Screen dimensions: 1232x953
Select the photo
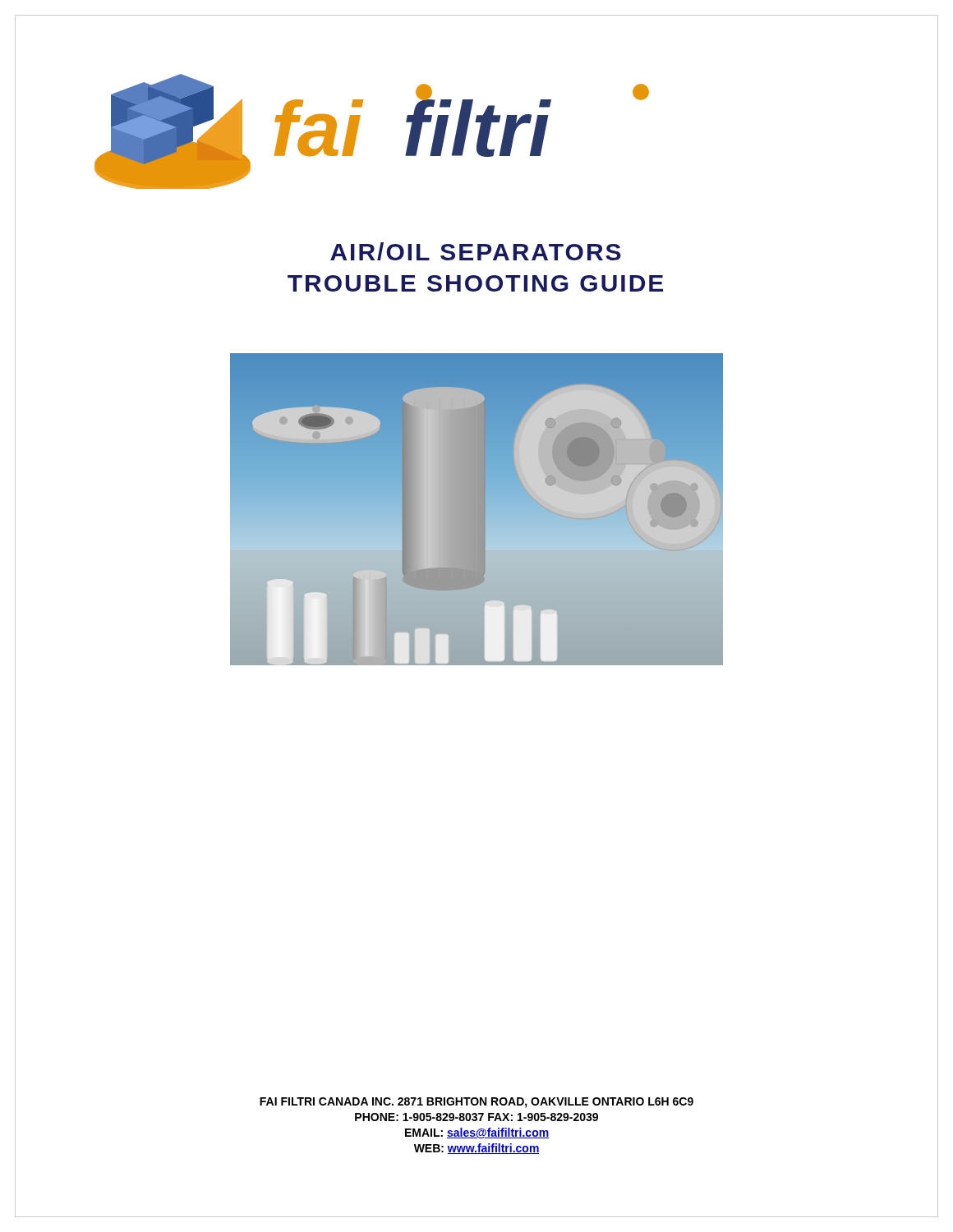476,509
